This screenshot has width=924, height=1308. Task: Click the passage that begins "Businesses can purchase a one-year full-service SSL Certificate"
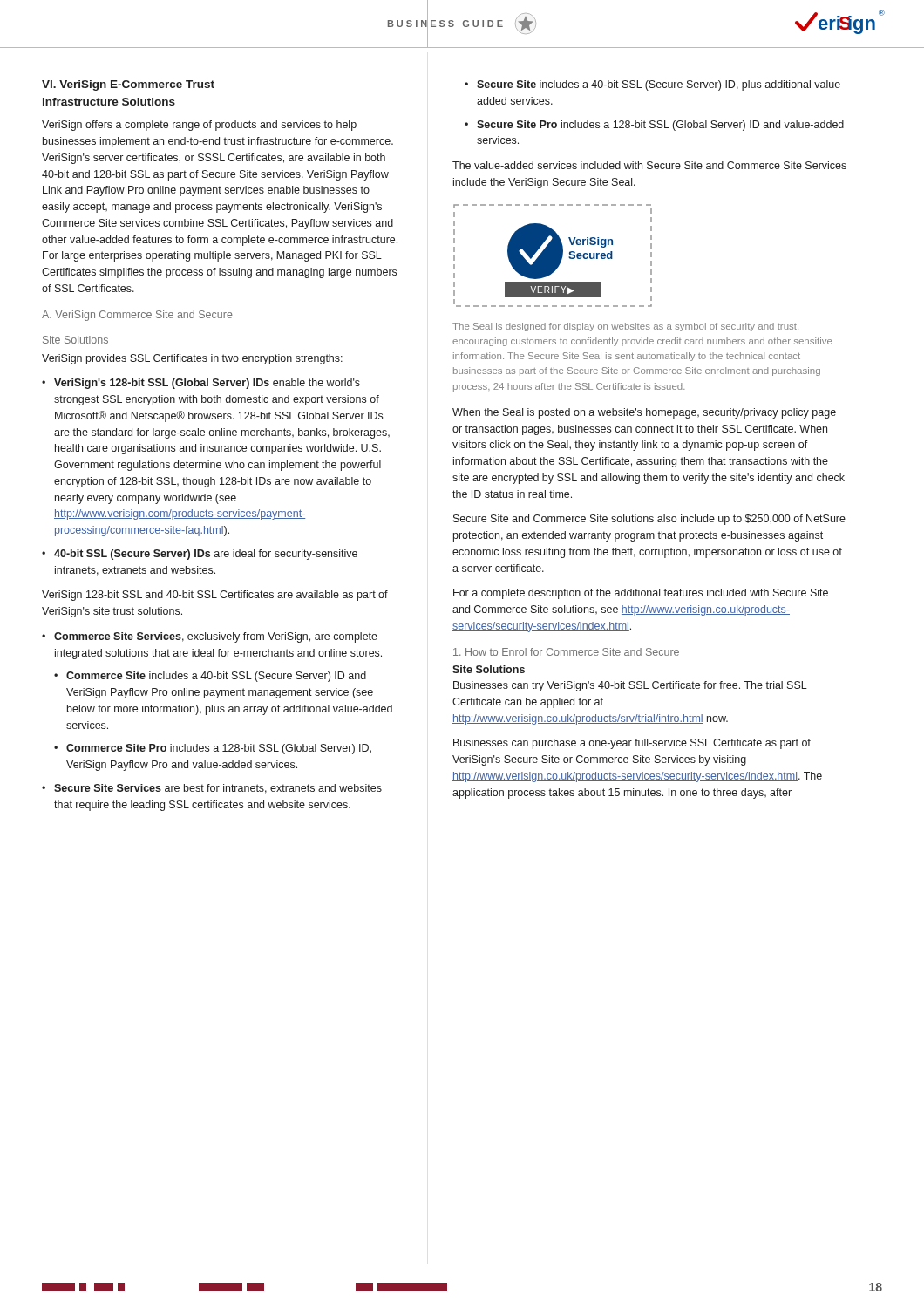tap(637, 768)
